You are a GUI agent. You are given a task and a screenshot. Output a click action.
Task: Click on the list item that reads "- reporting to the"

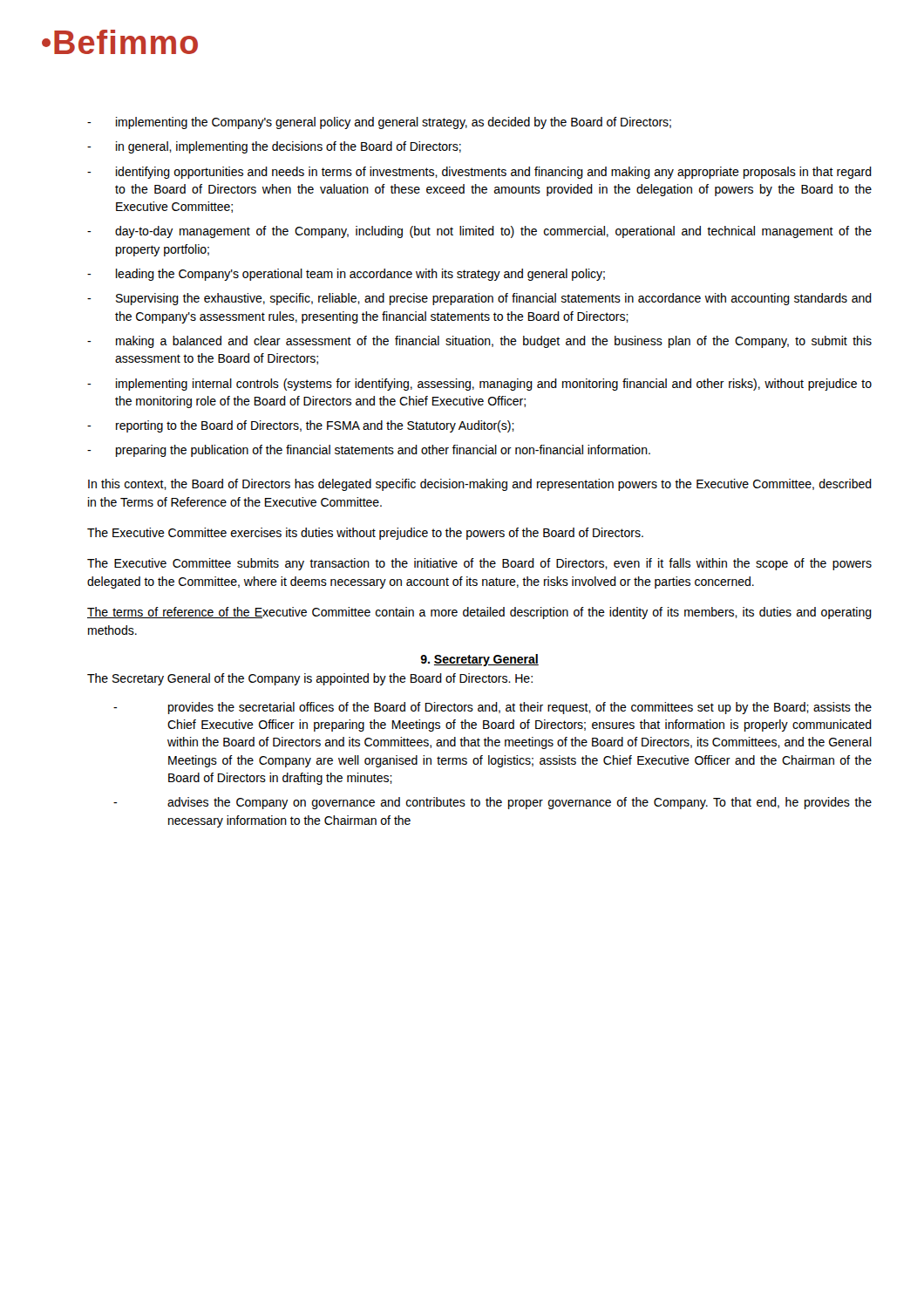click(x=479, y=426)
